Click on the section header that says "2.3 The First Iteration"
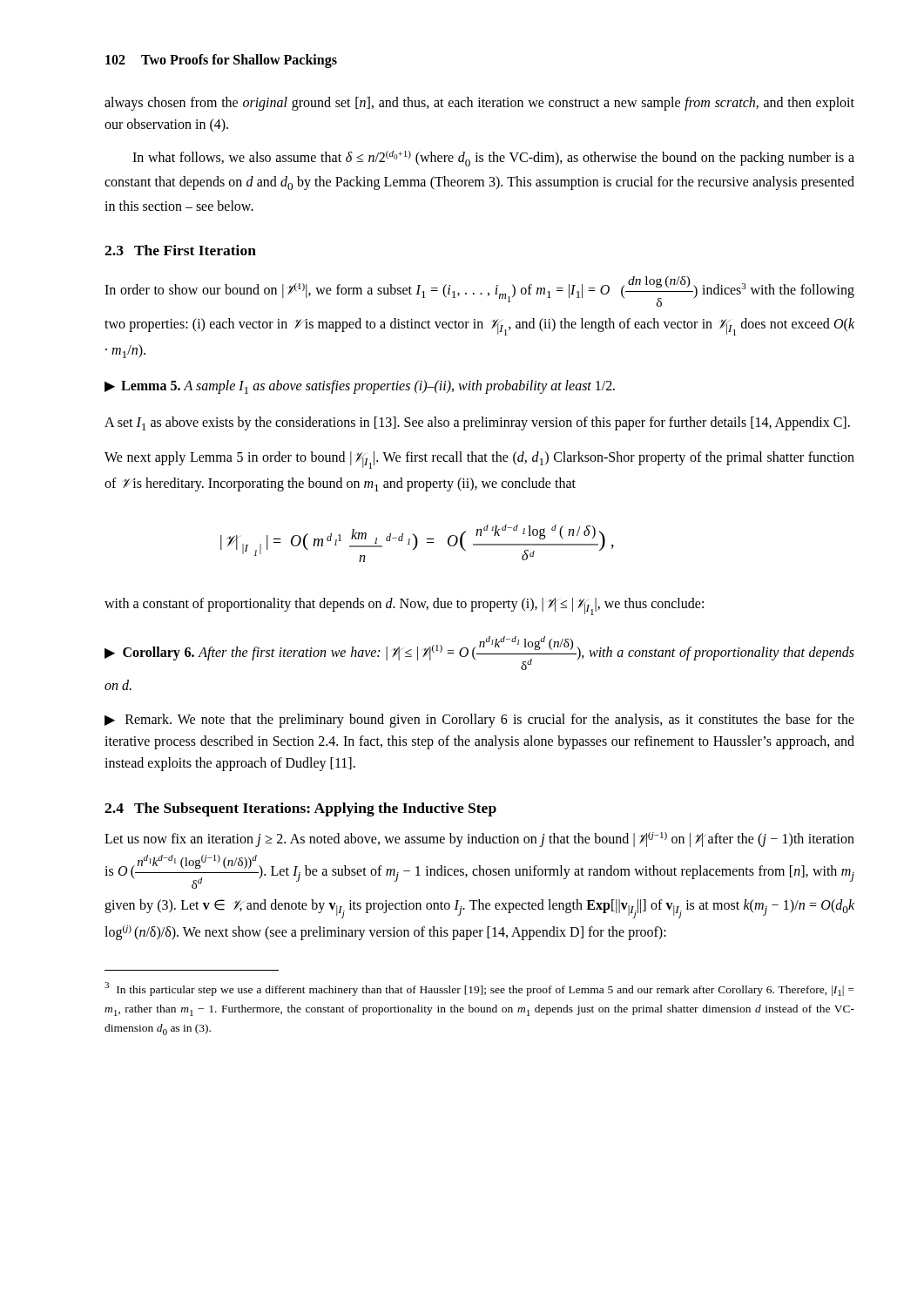The image size is (924, 1307). (x=180, y=250)
